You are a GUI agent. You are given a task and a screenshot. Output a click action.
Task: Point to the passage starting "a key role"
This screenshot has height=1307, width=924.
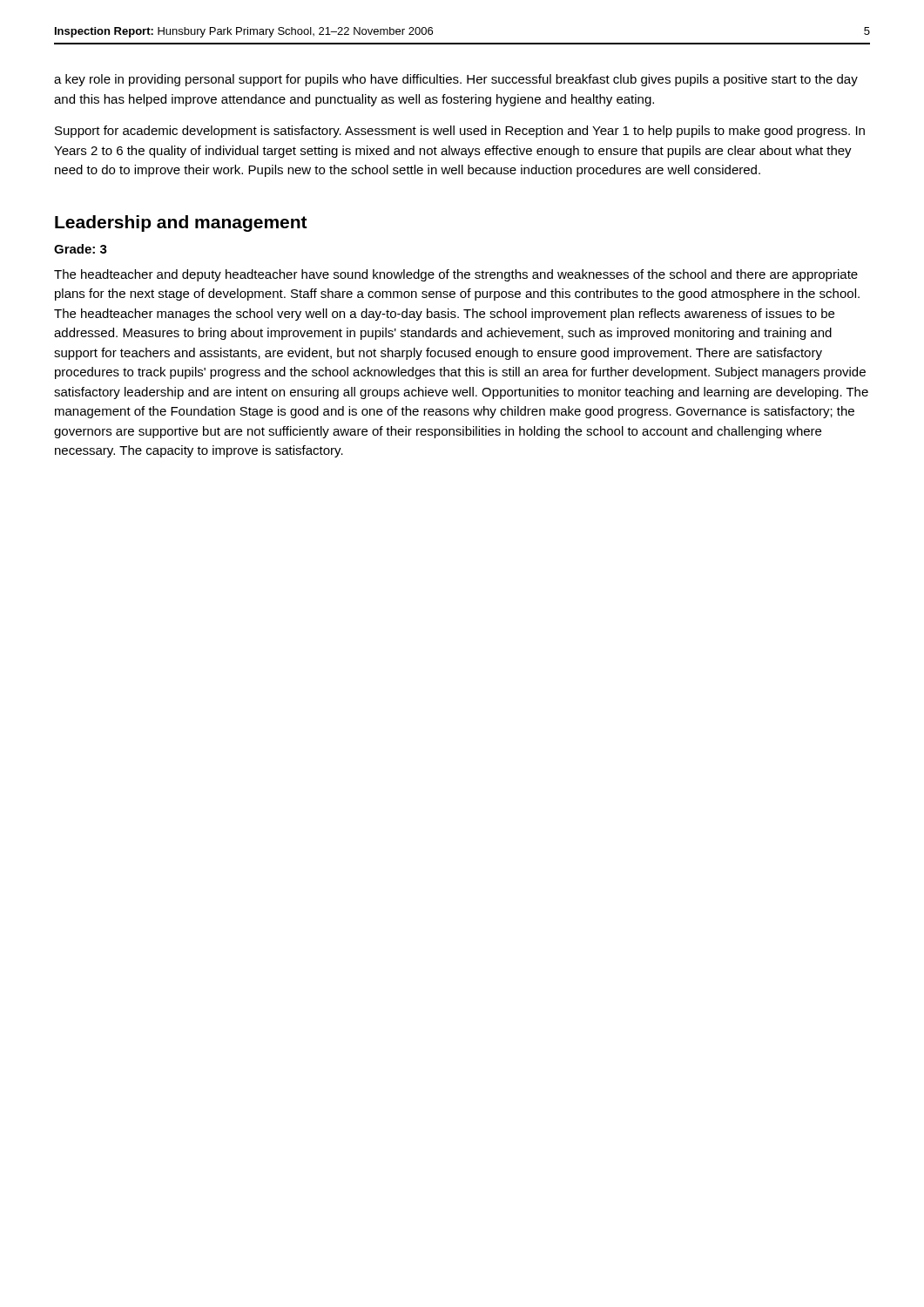(456, 89)
